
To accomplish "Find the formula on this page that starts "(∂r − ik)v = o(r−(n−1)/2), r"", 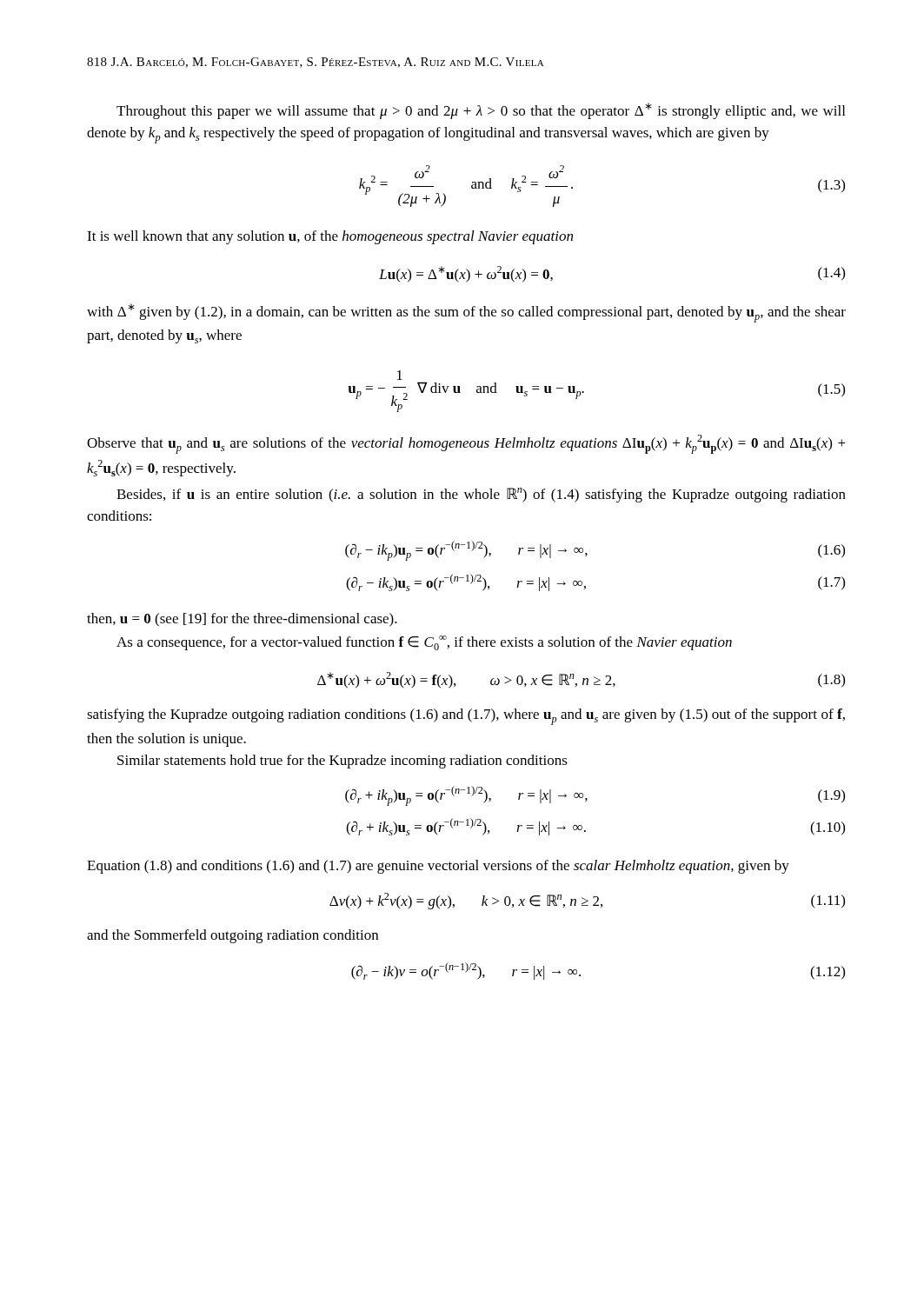I will pos(466,971).
